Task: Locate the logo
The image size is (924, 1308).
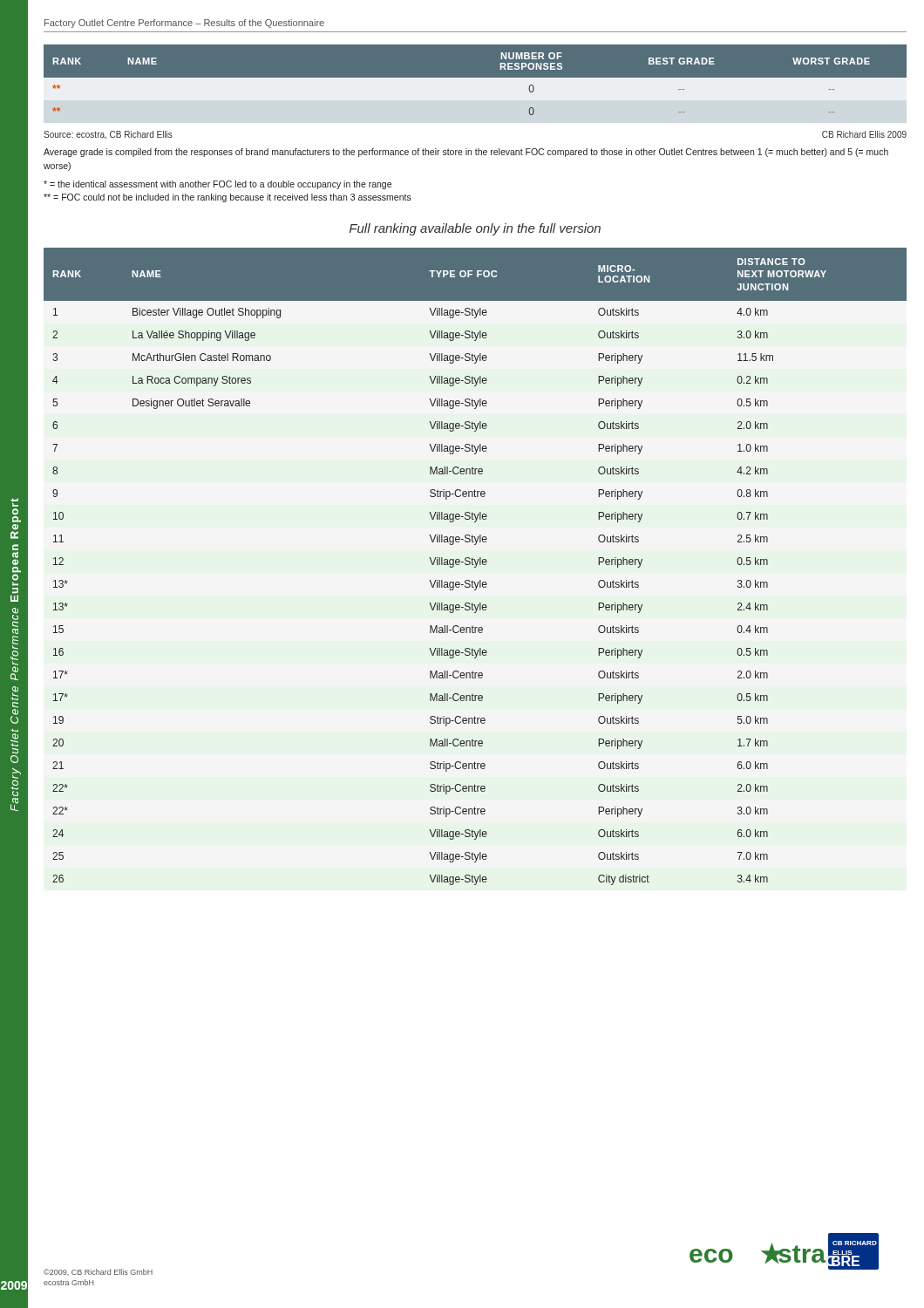Action: [785, 1254]
